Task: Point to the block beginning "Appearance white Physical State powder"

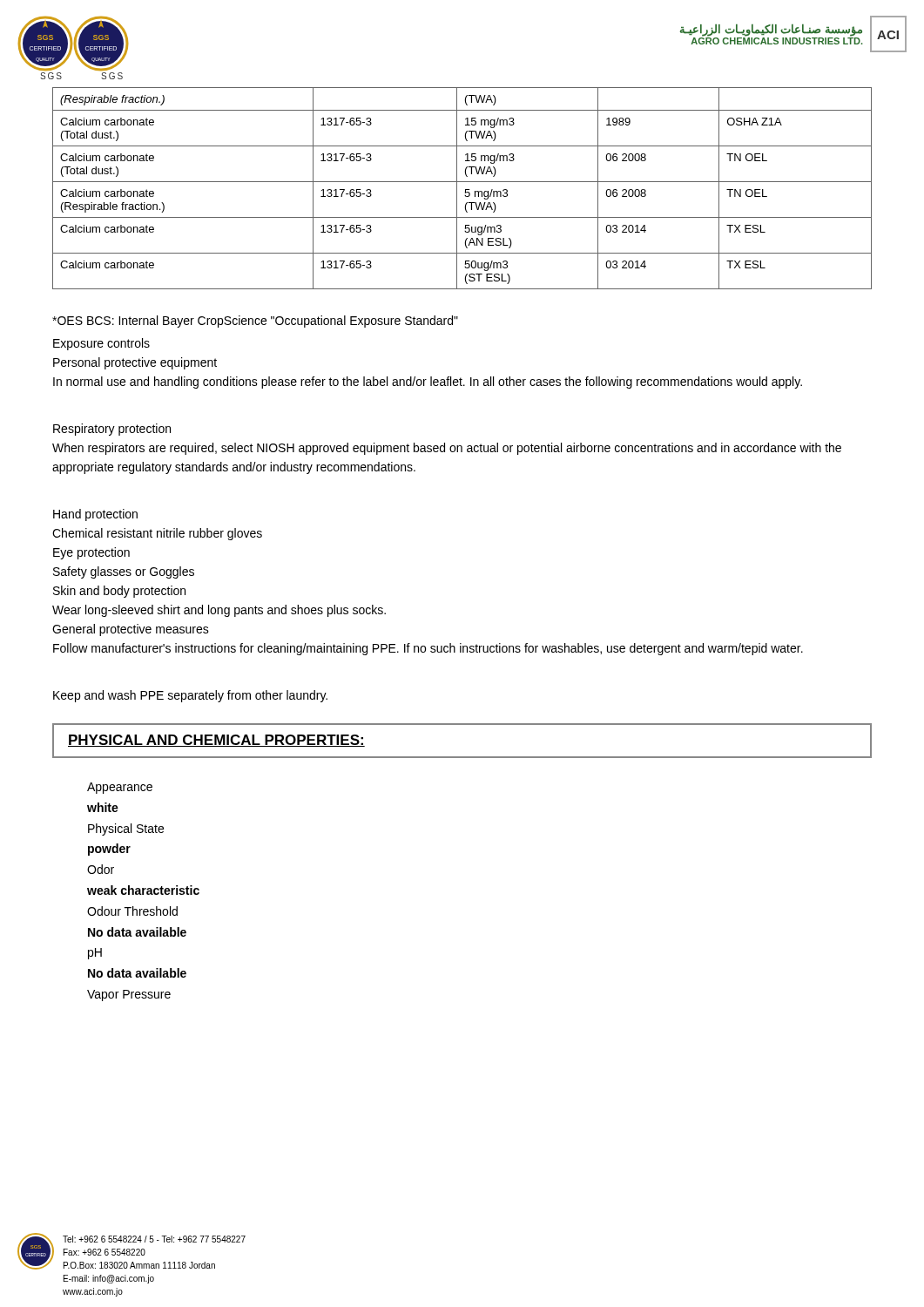Action: point(120,788)
